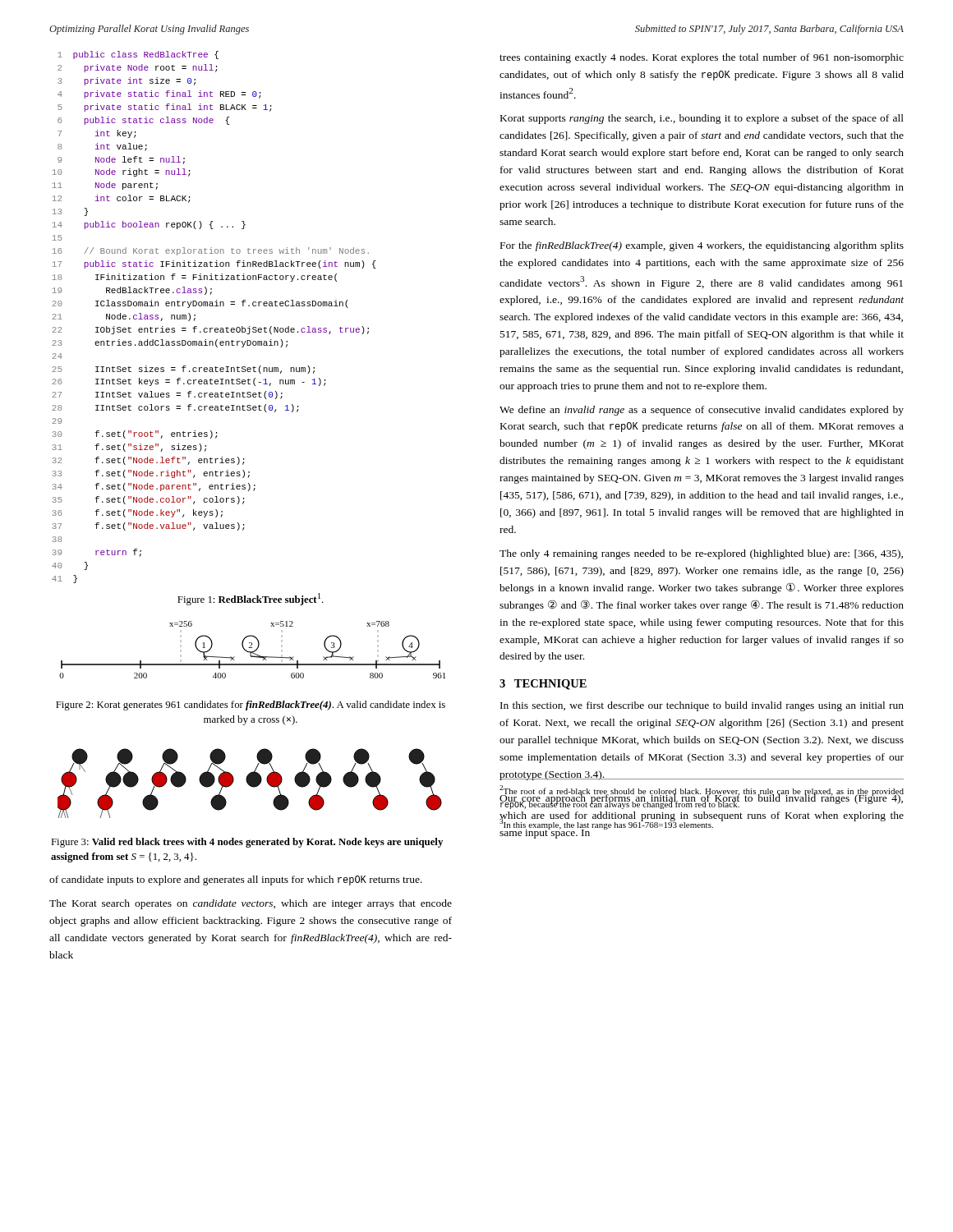Find the text block that reads "The only 4 remaining"
This screenshot has width=953, height=1232.
pyautogui.click(x=702, y=605)
